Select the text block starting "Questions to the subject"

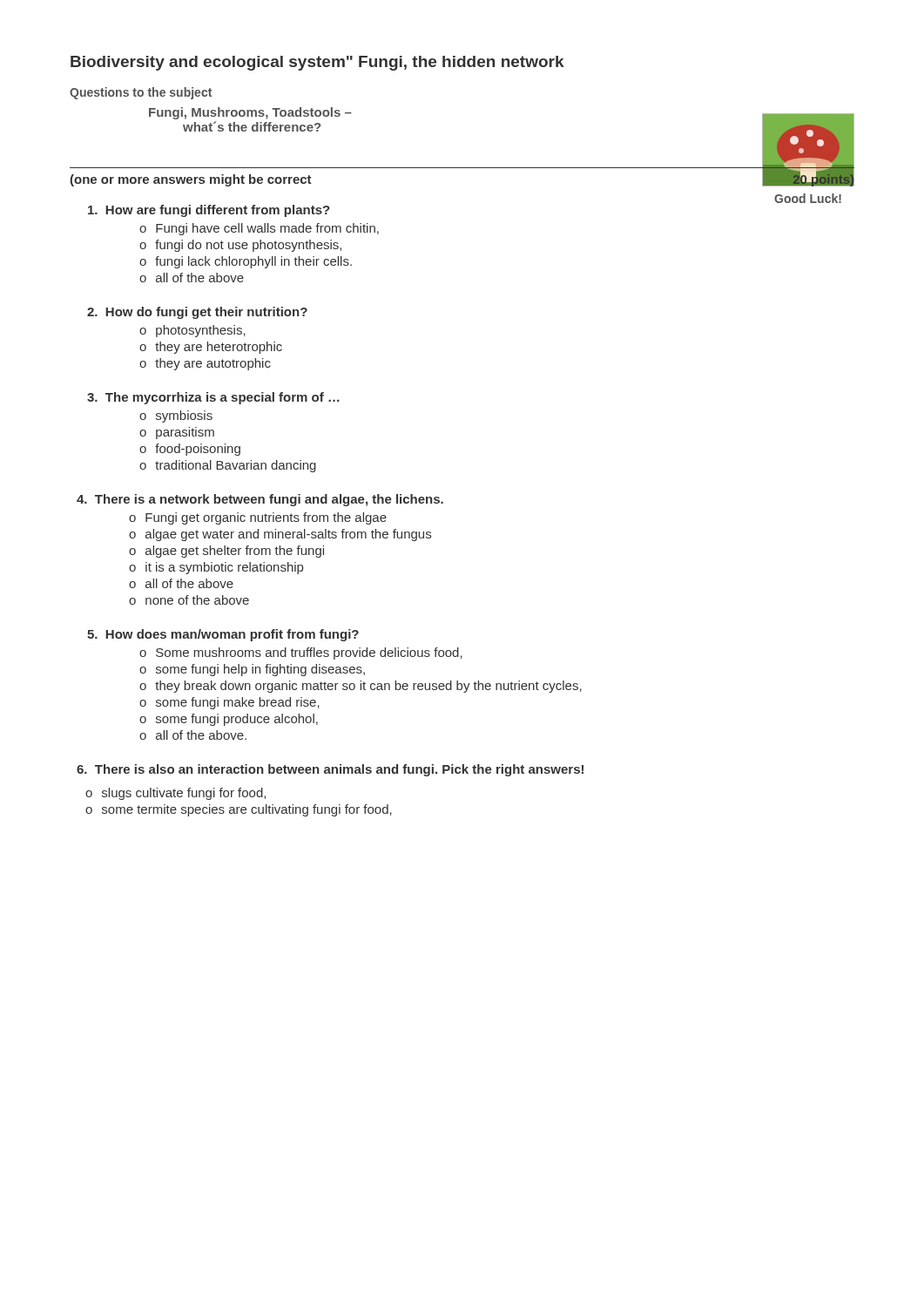point(141,92)
